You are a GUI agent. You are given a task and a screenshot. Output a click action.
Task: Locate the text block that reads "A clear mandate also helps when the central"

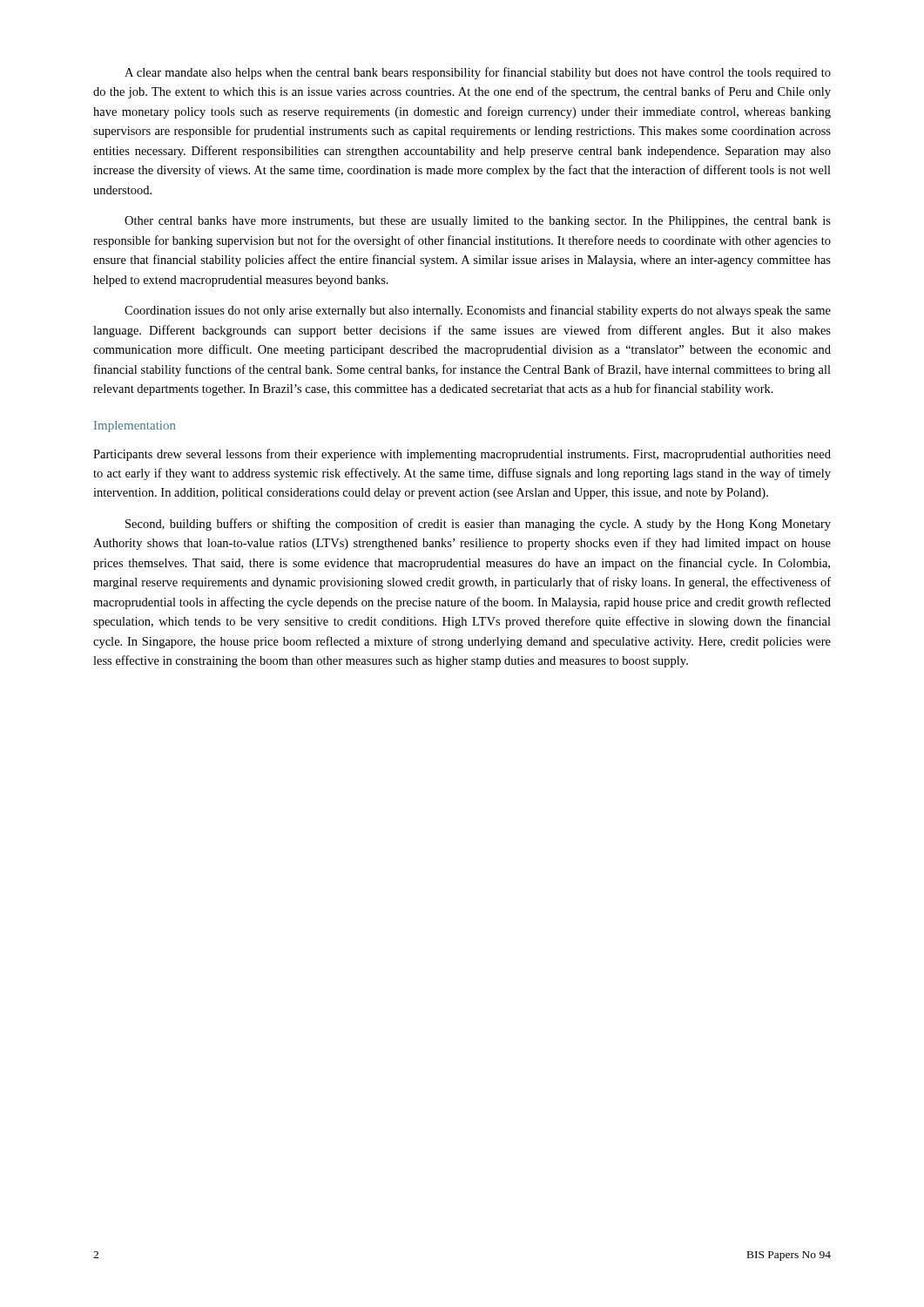coord(462,231)
